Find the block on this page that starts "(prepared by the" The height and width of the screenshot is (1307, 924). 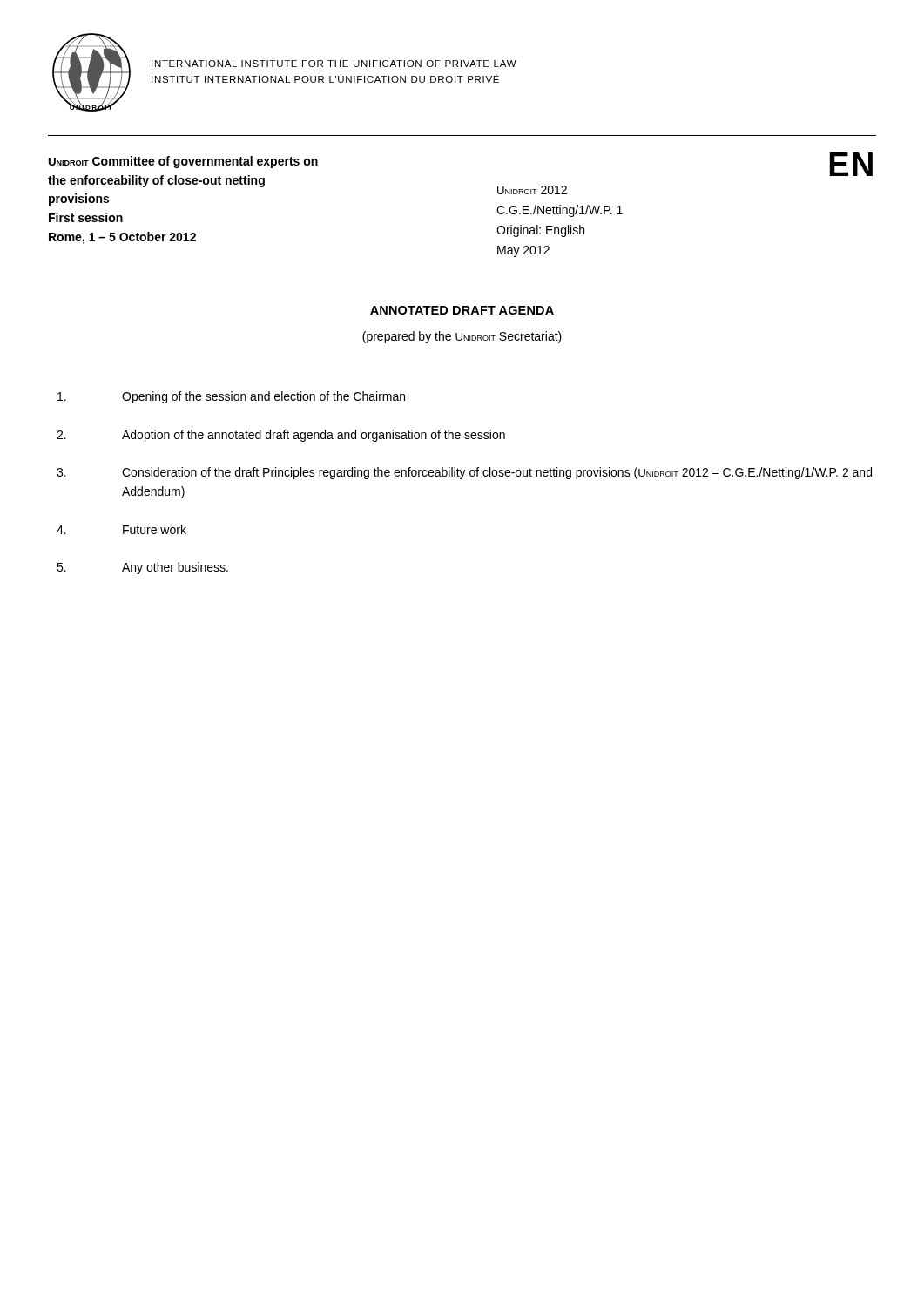pyautogui.click(x=462, y=336)
